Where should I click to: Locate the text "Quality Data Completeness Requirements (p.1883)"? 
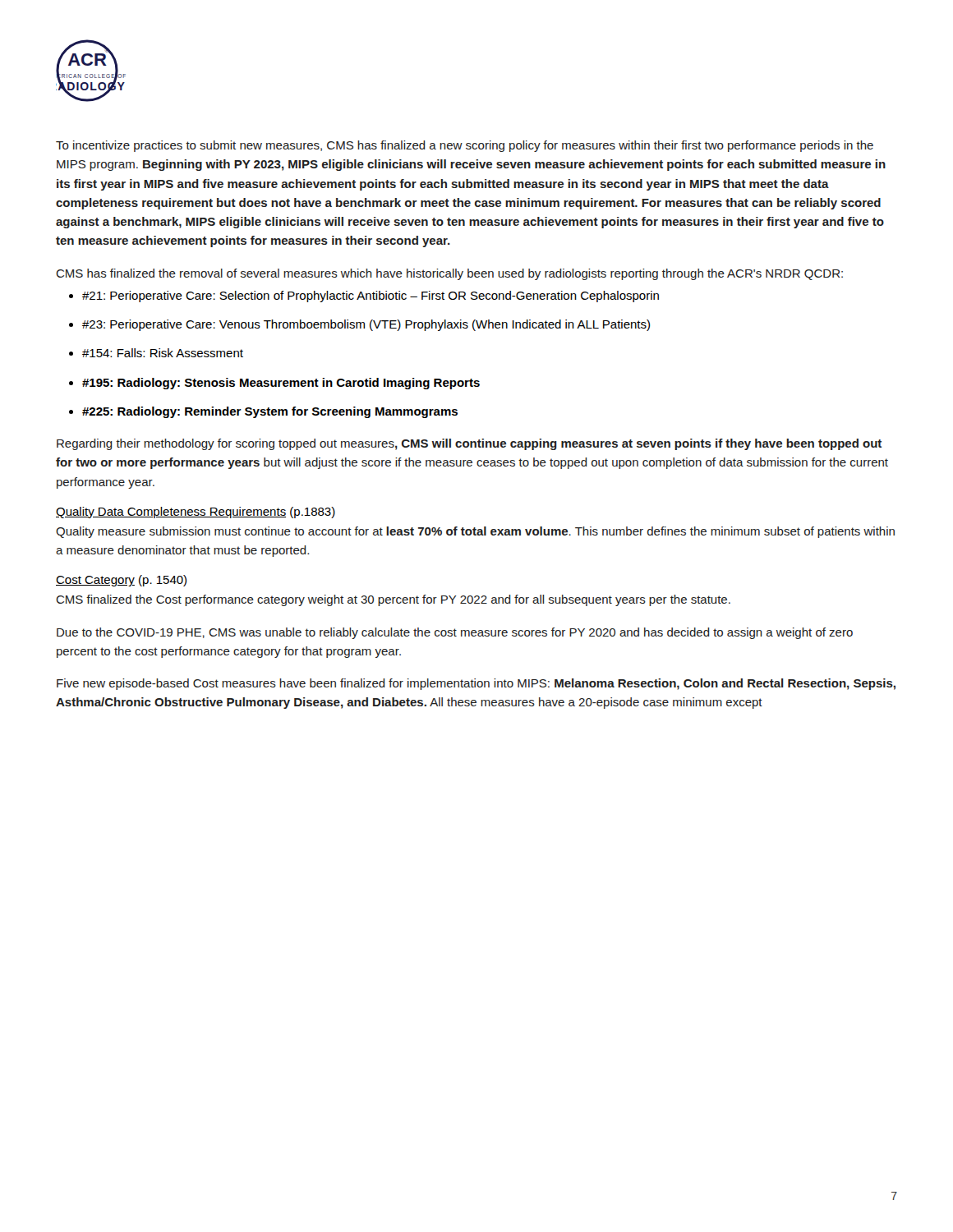point(196,511)
